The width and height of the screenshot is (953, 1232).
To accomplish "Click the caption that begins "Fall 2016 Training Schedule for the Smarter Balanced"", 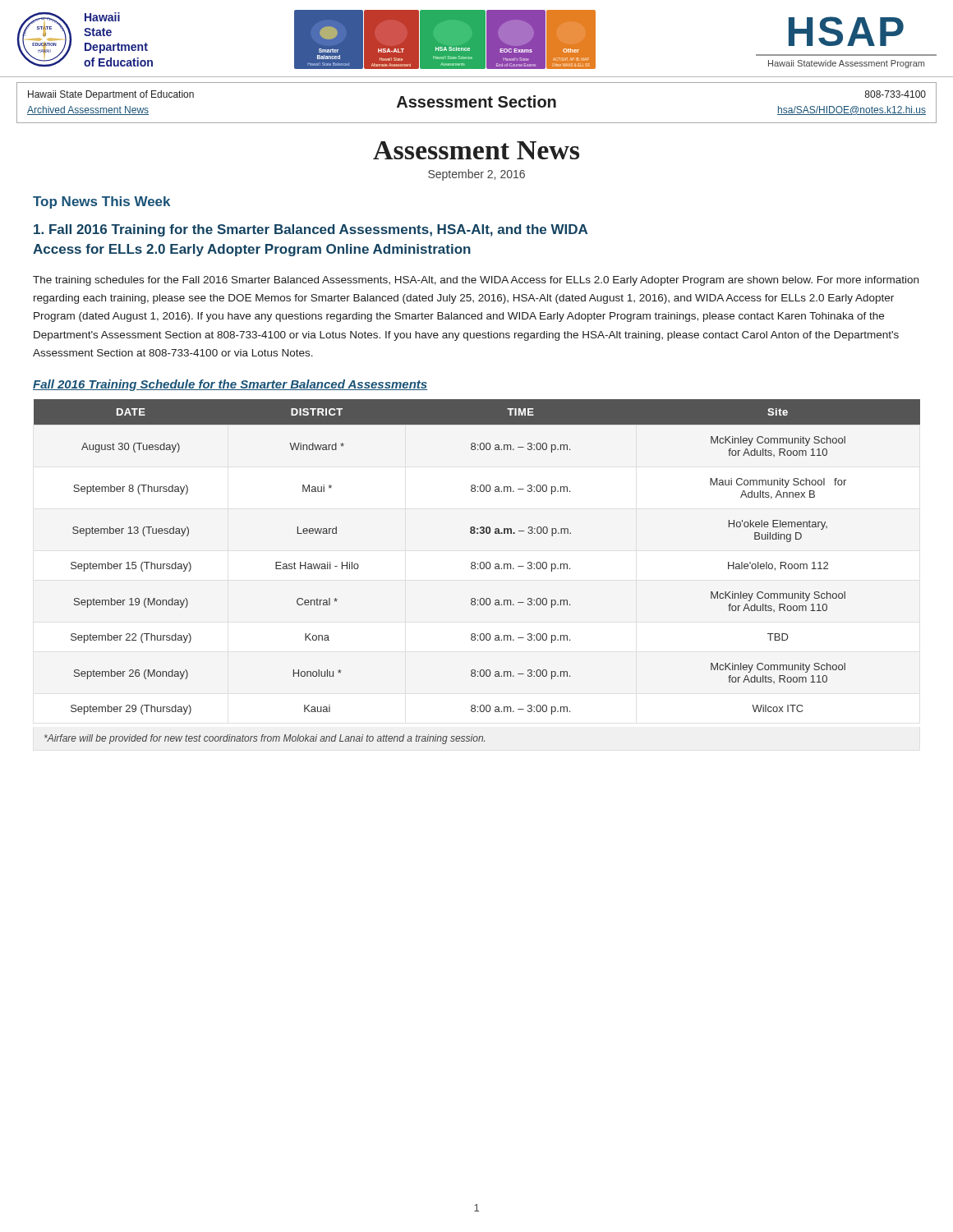I will pyautogui.click(x=230, y=384).
